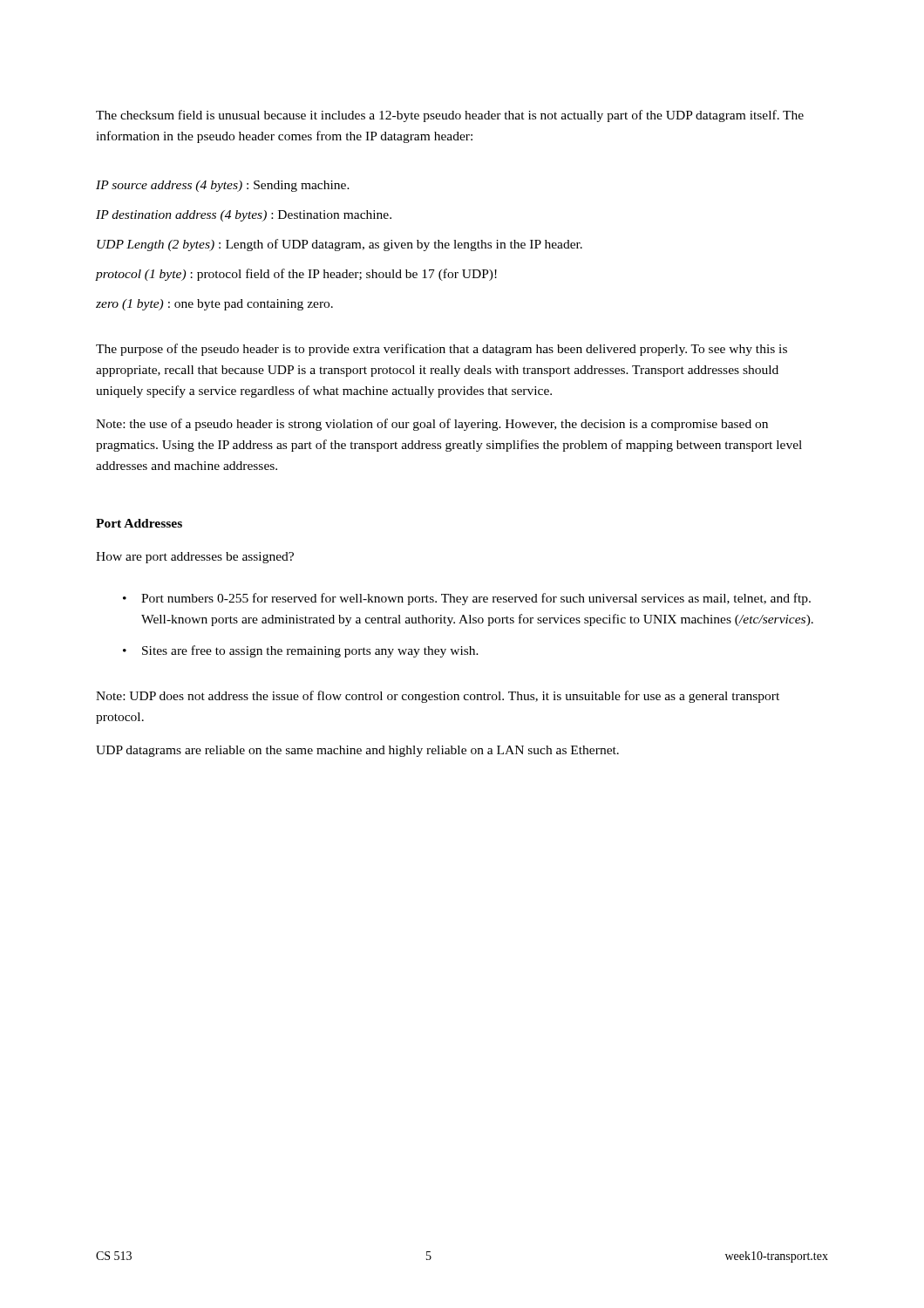The height and width of the screenshot is (1308, 924).
Task: Find the list item that reads "UDP Length (2 bytes) :"
Action: pyautogui.click(x=339, y=244)
